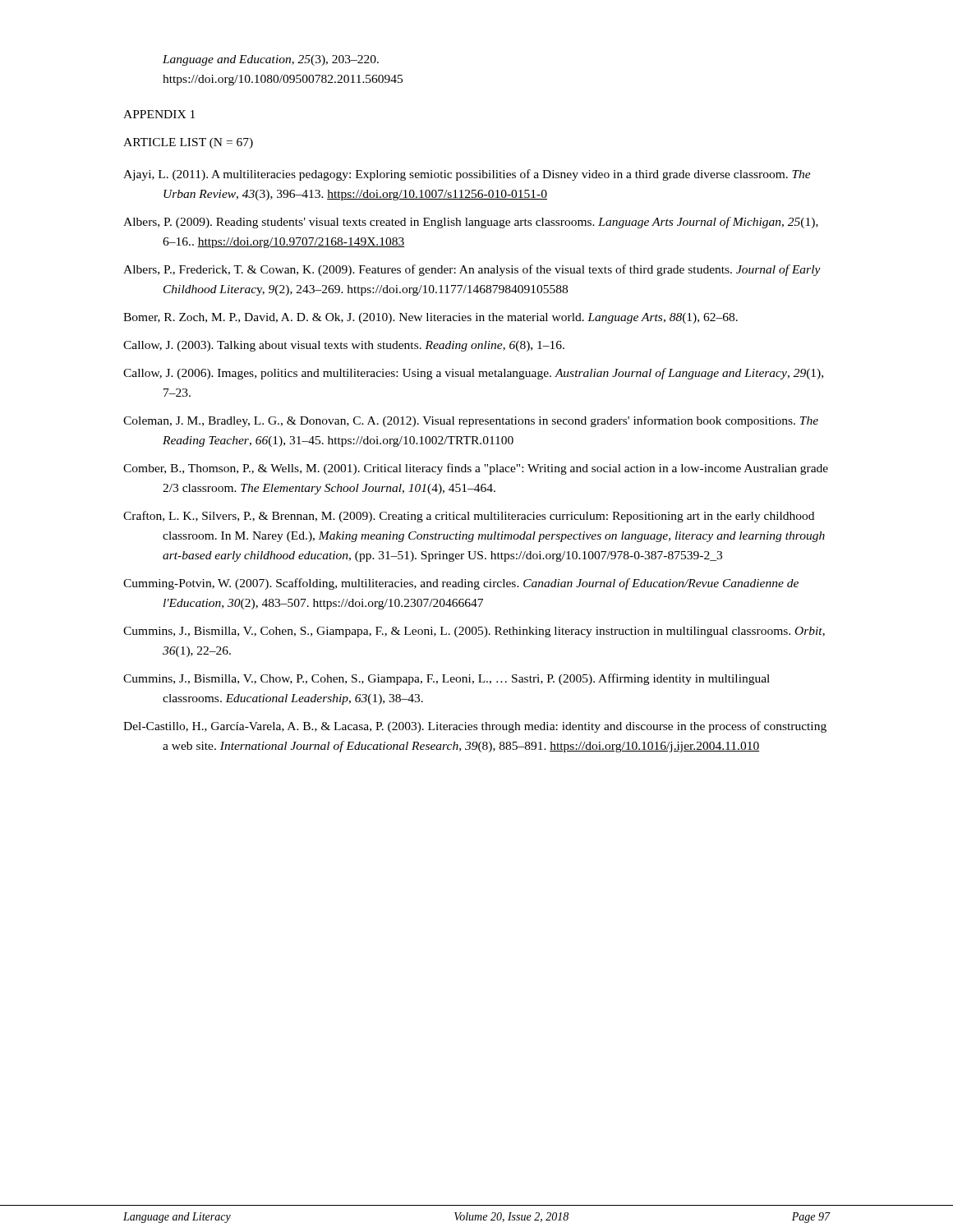
Task: Locate the text block starting "Coleman, J. M.,"
Action: [471, 430]
